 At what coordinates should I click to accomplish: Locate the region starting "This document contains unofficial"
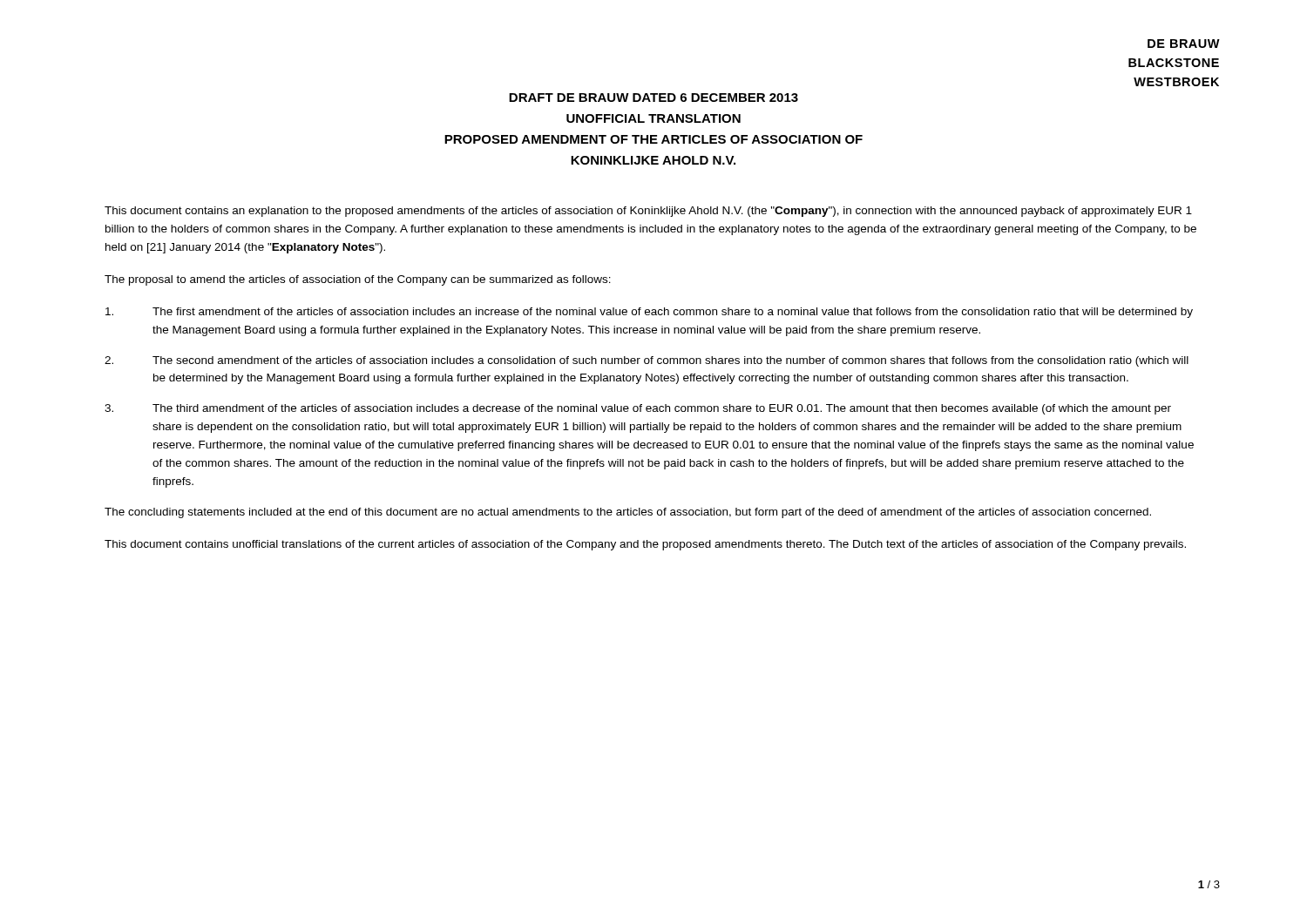pos(646,544)
